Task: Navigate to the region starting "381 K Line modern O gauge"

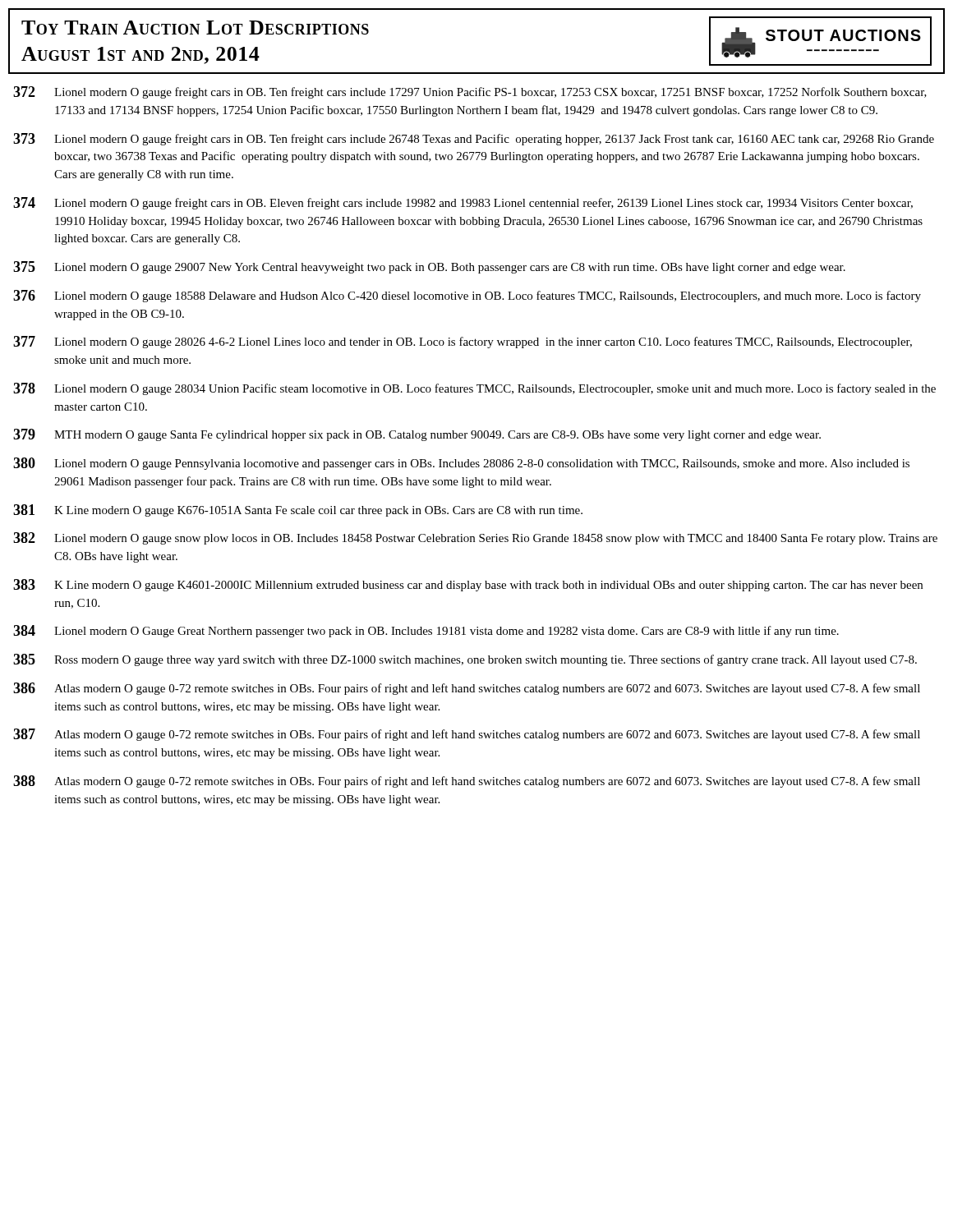Action: coord(476,510)
